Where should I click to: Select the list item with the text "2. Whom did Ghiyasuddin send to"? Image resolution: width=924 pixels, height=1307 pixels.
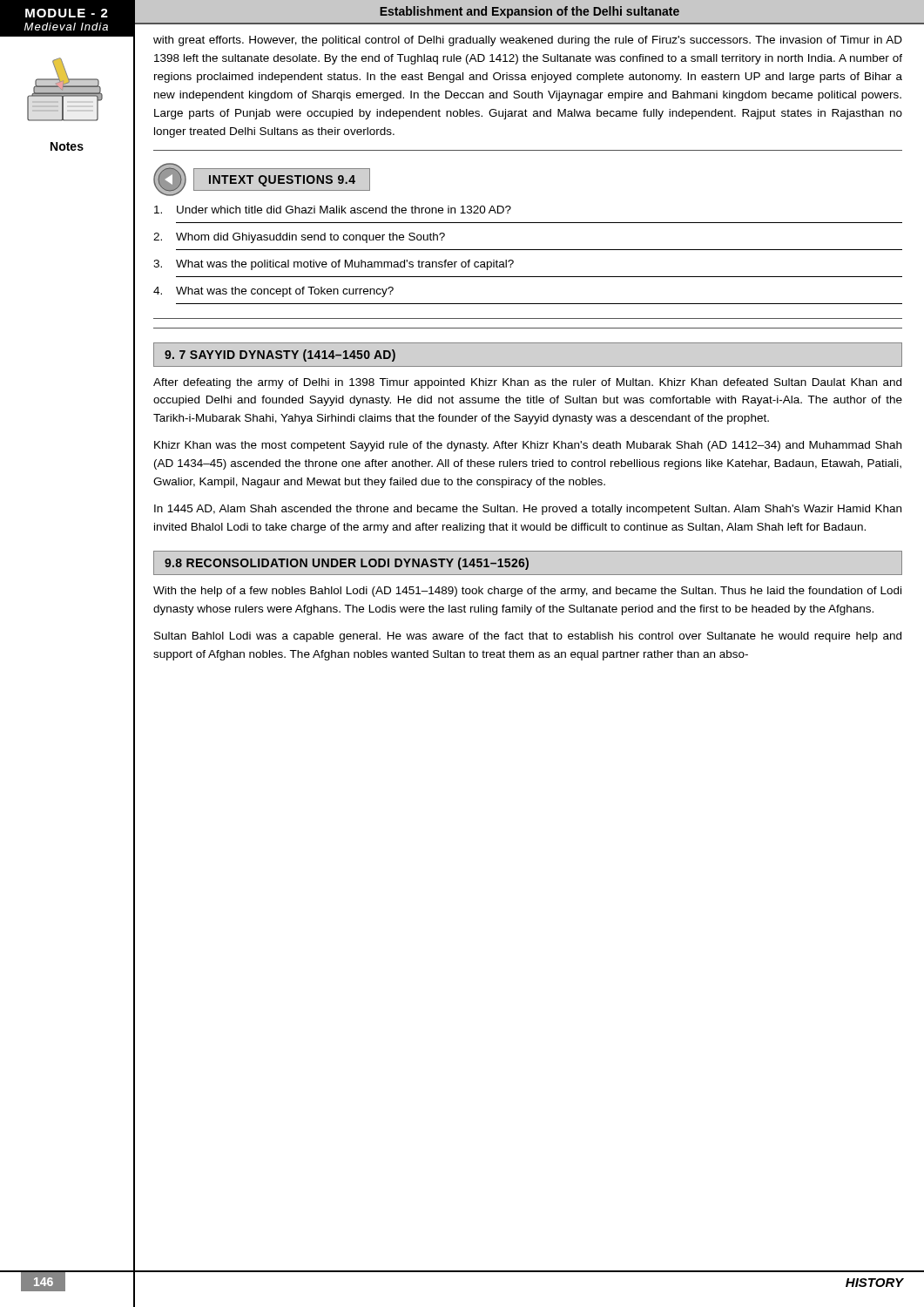299,238
